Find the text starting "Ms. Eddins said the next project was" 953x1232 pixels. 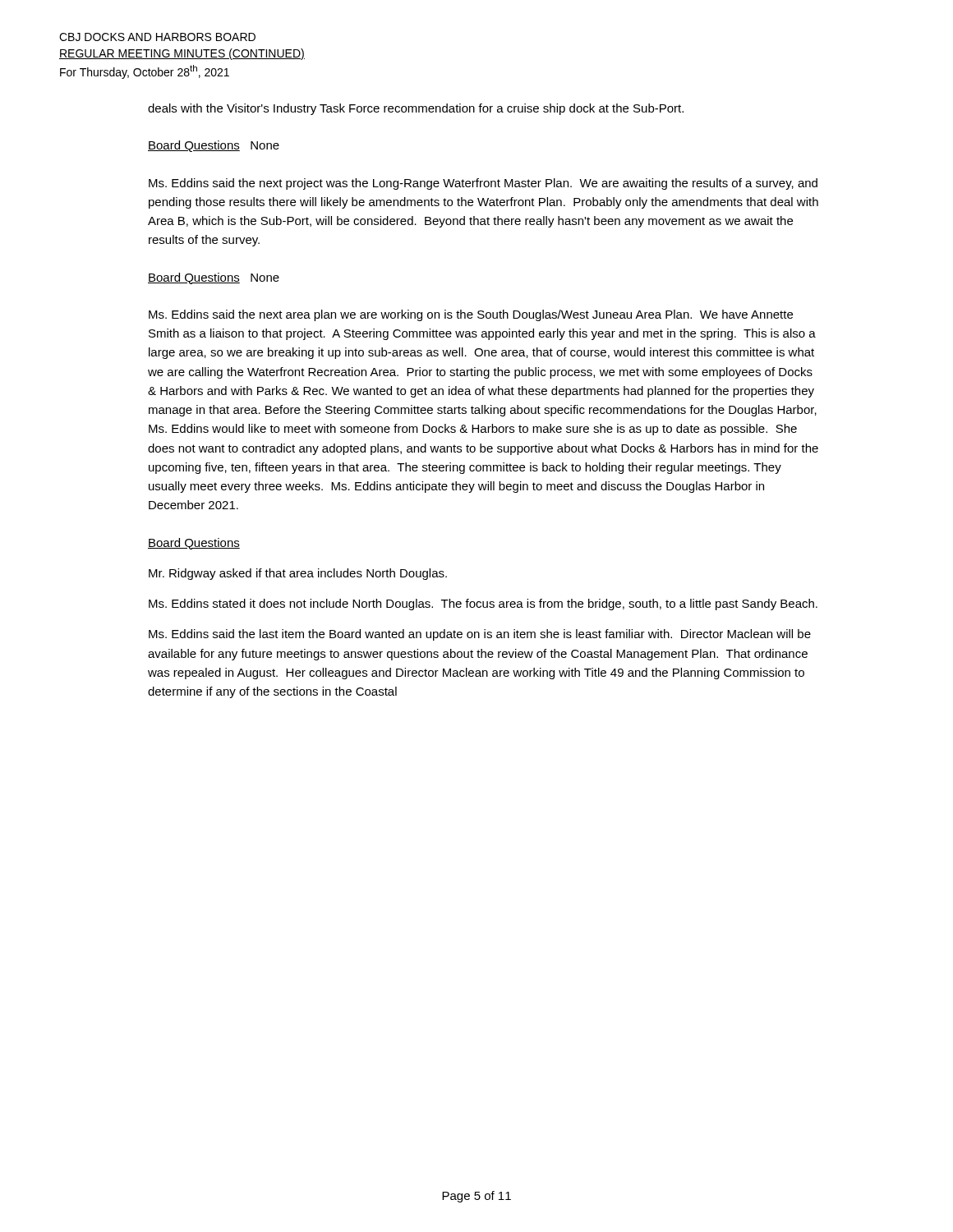(x=483, y=211)
